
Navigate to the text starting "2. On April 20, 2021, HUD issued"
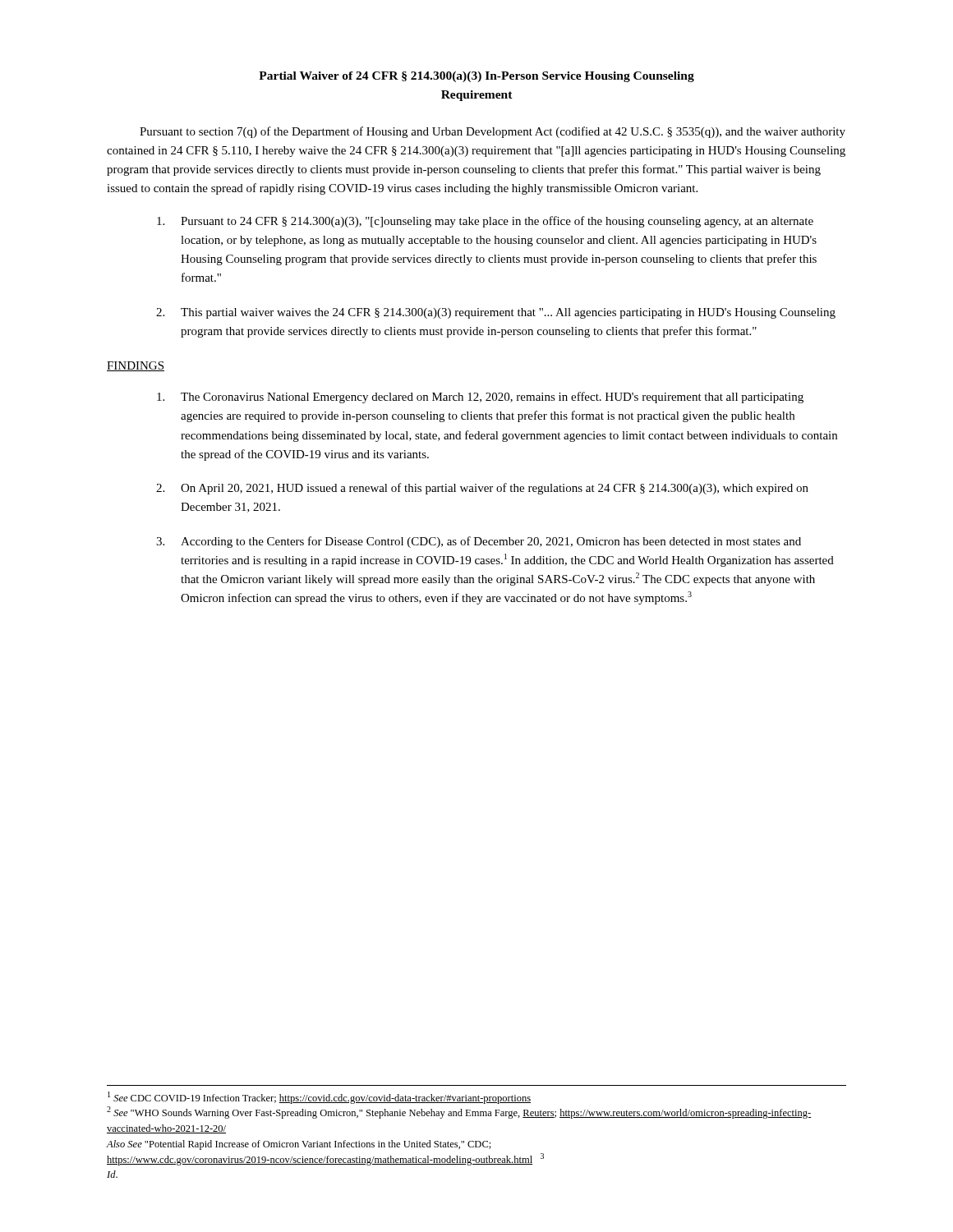point(501,498)
